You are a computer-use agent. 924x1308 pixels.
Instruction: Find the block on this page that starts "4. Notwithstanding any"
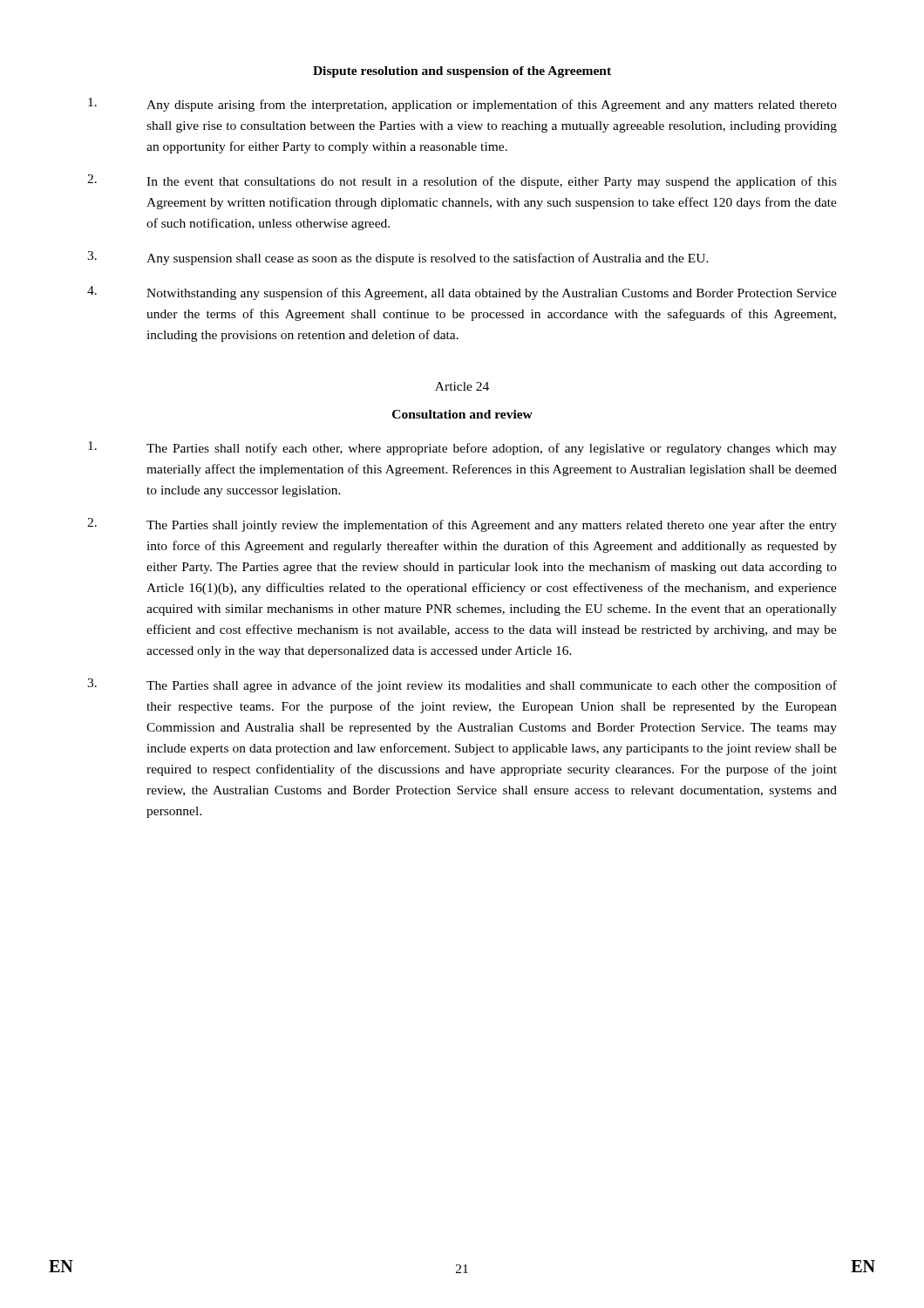click(462, 314)
